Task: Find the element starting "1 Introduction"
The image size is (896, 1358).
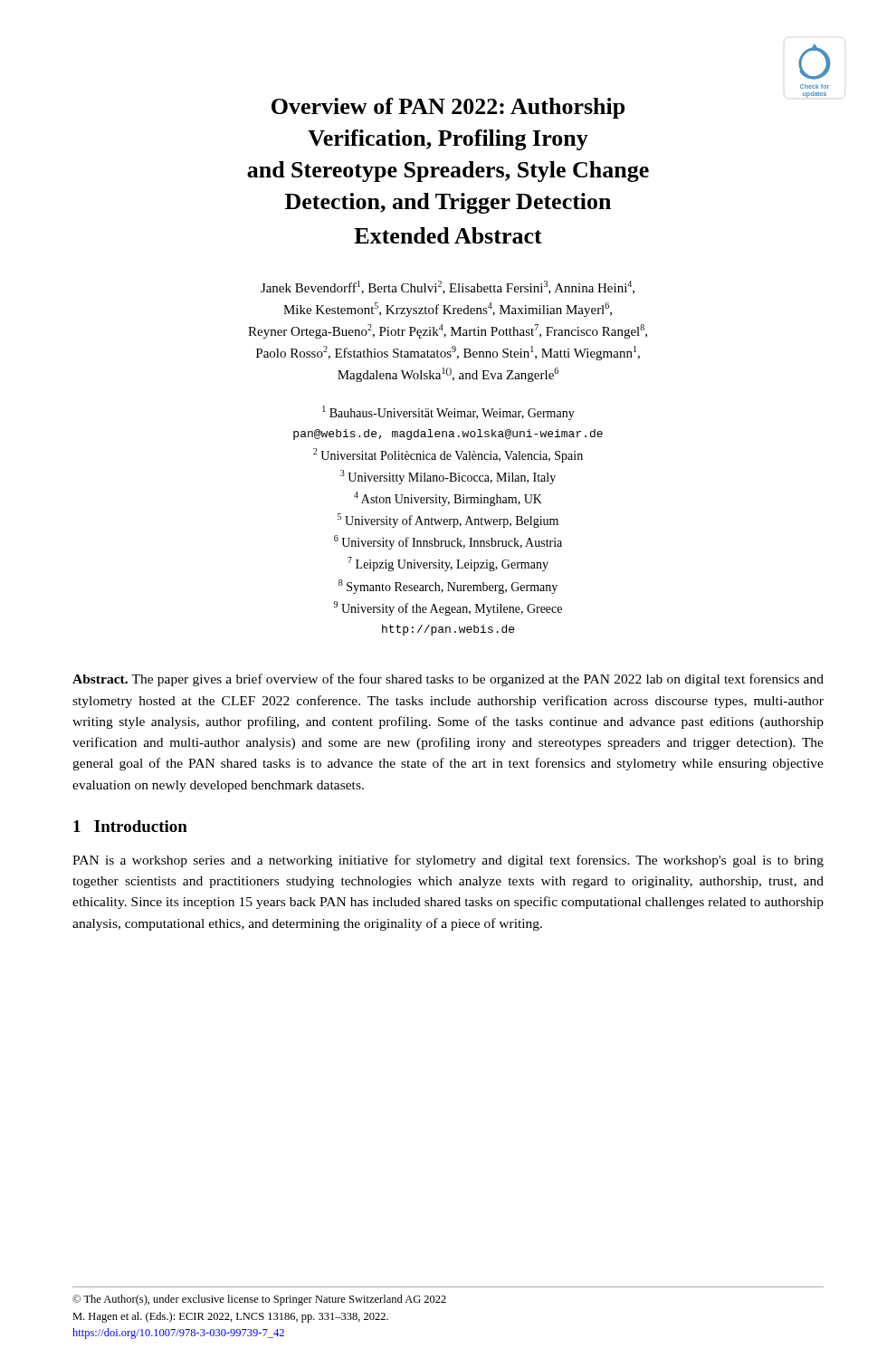Action: click(130, 826)
